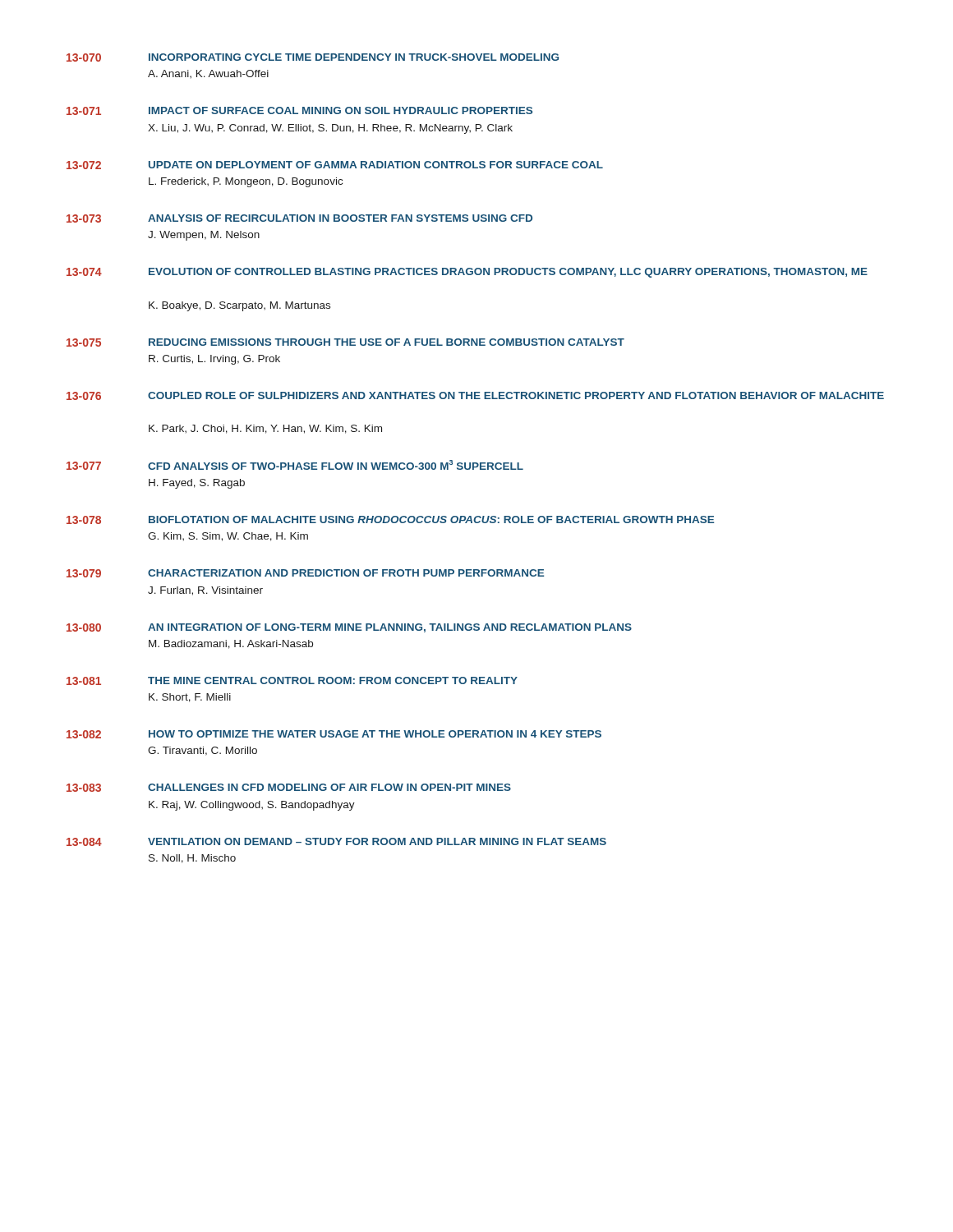Select the text starting "13-073 ANALYSIS OF RECIRCULATION"

pos(476,225)
